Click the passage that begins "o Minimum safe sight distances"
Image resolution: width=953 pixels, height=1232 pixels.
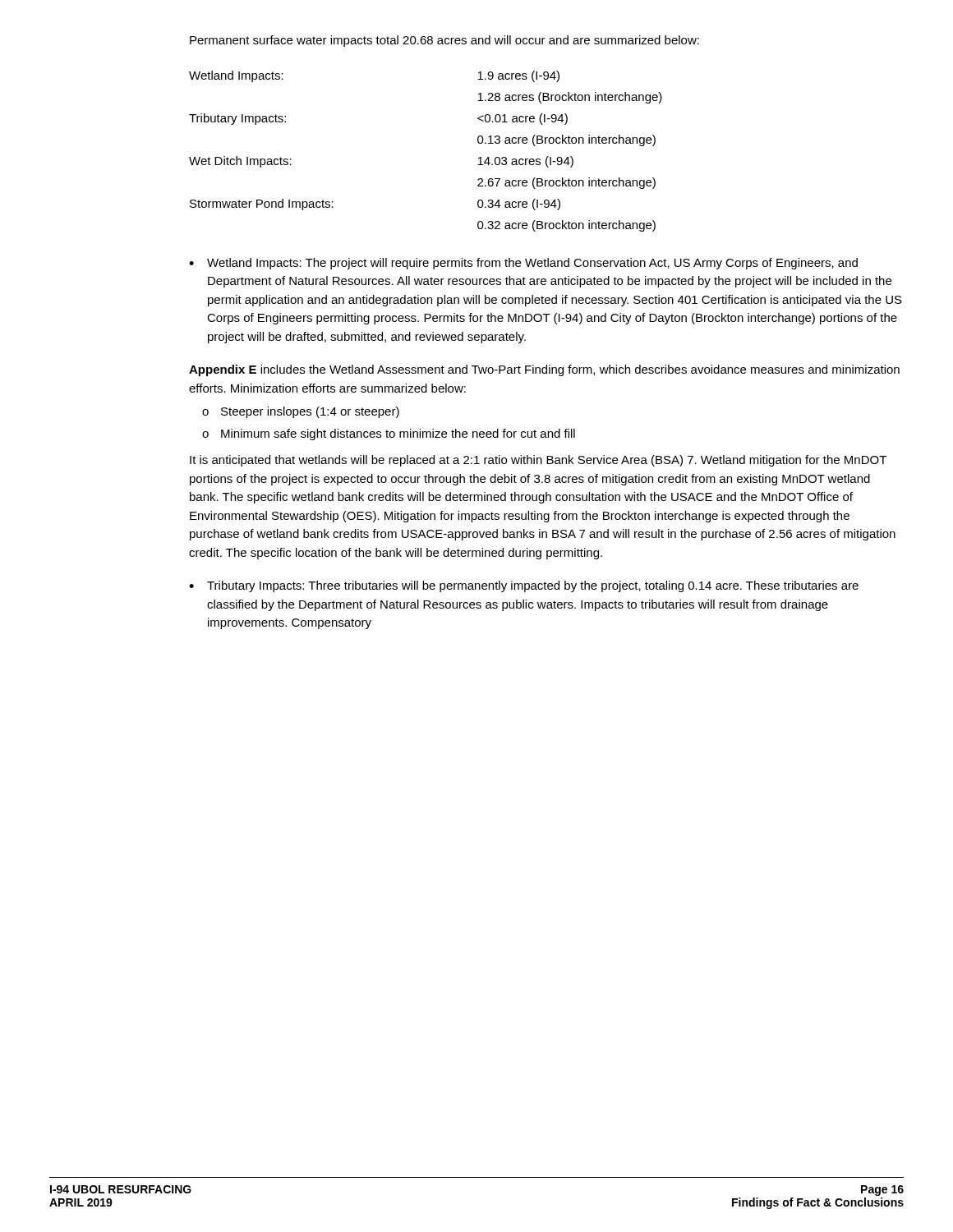click(x=553, y=433)
